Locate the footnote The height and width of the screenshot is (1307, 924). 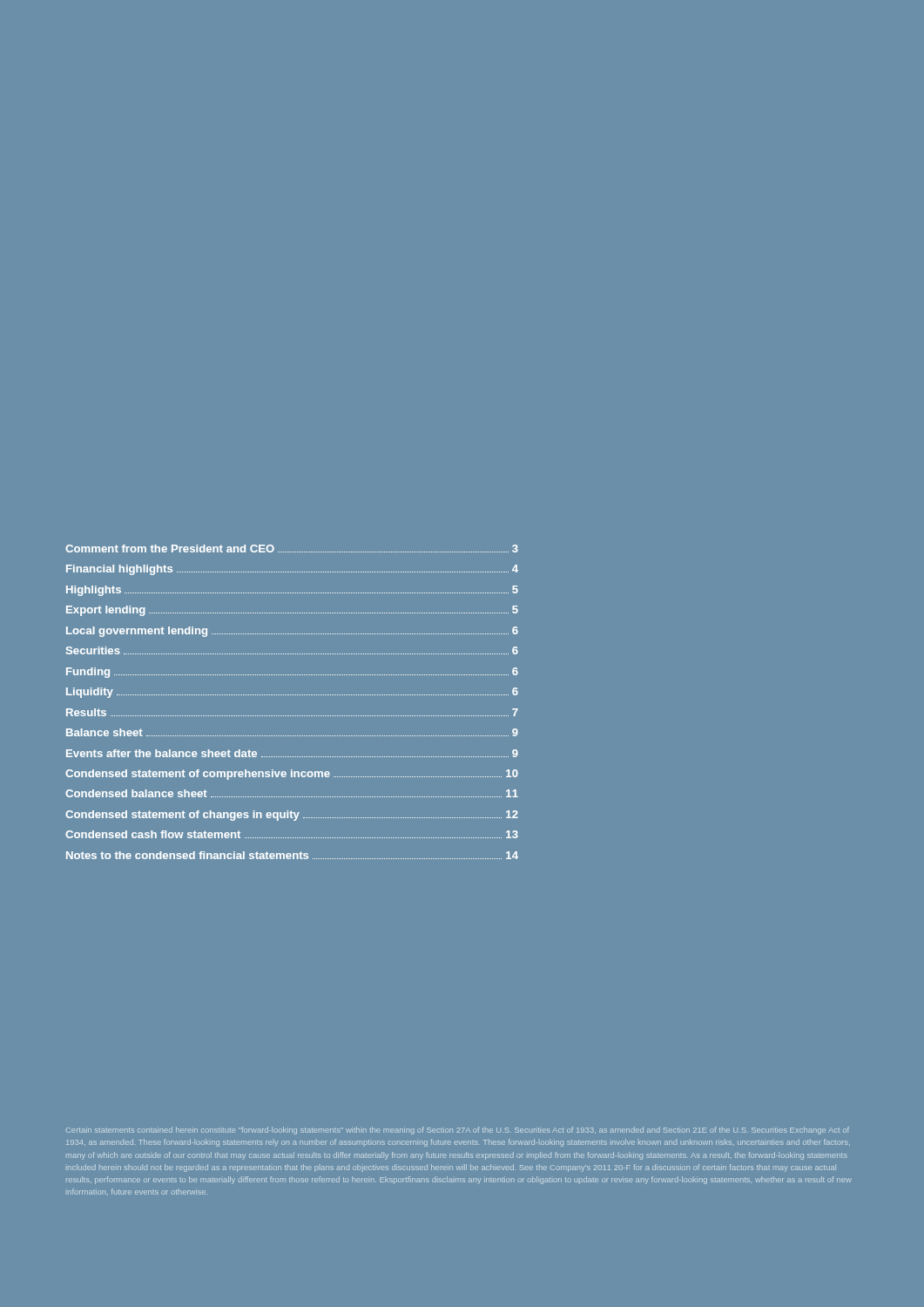click(458, 1161)
